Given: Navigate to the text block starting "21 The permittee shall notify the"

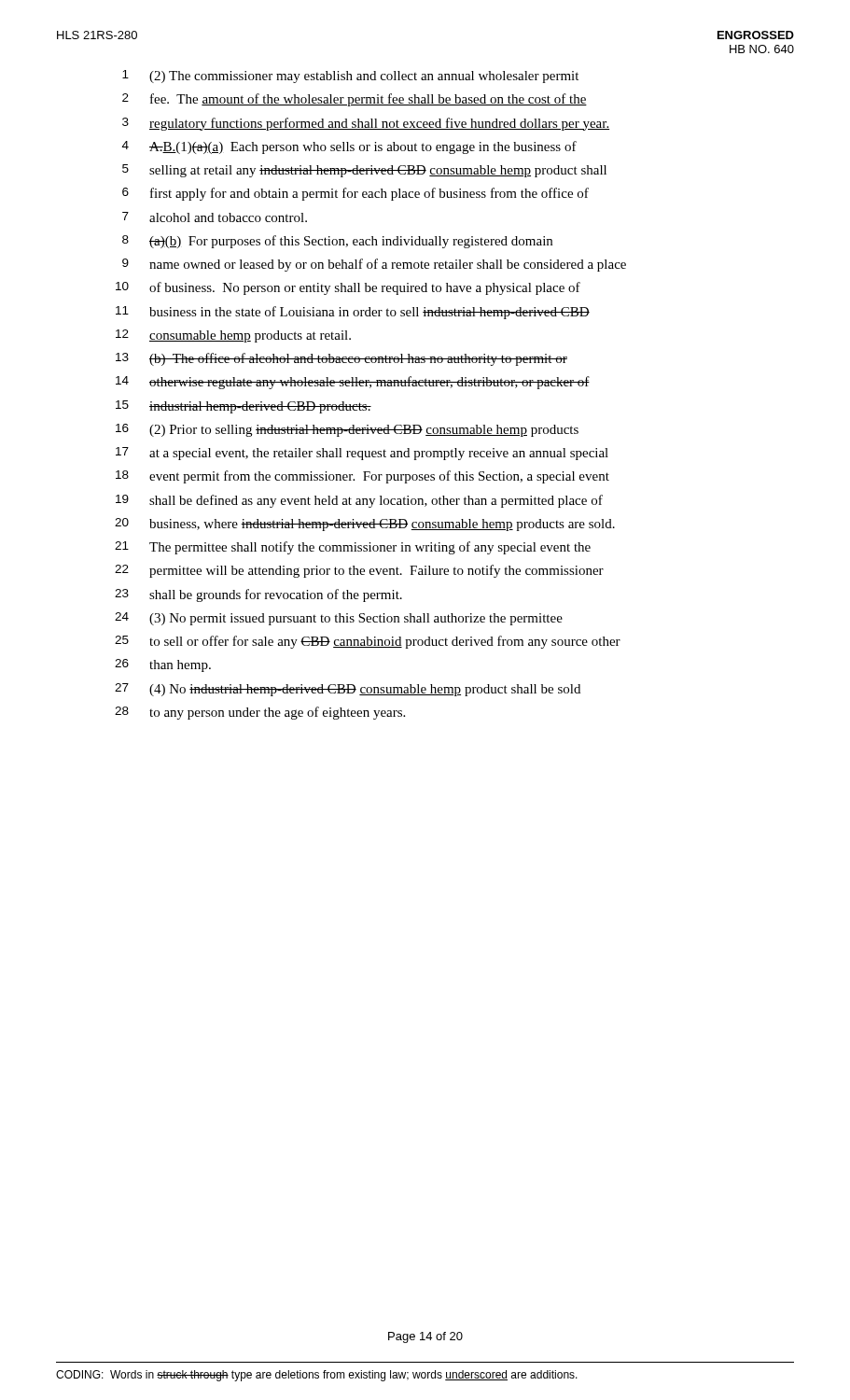Looking at the screenshot, I should click(x=434, y=547).
